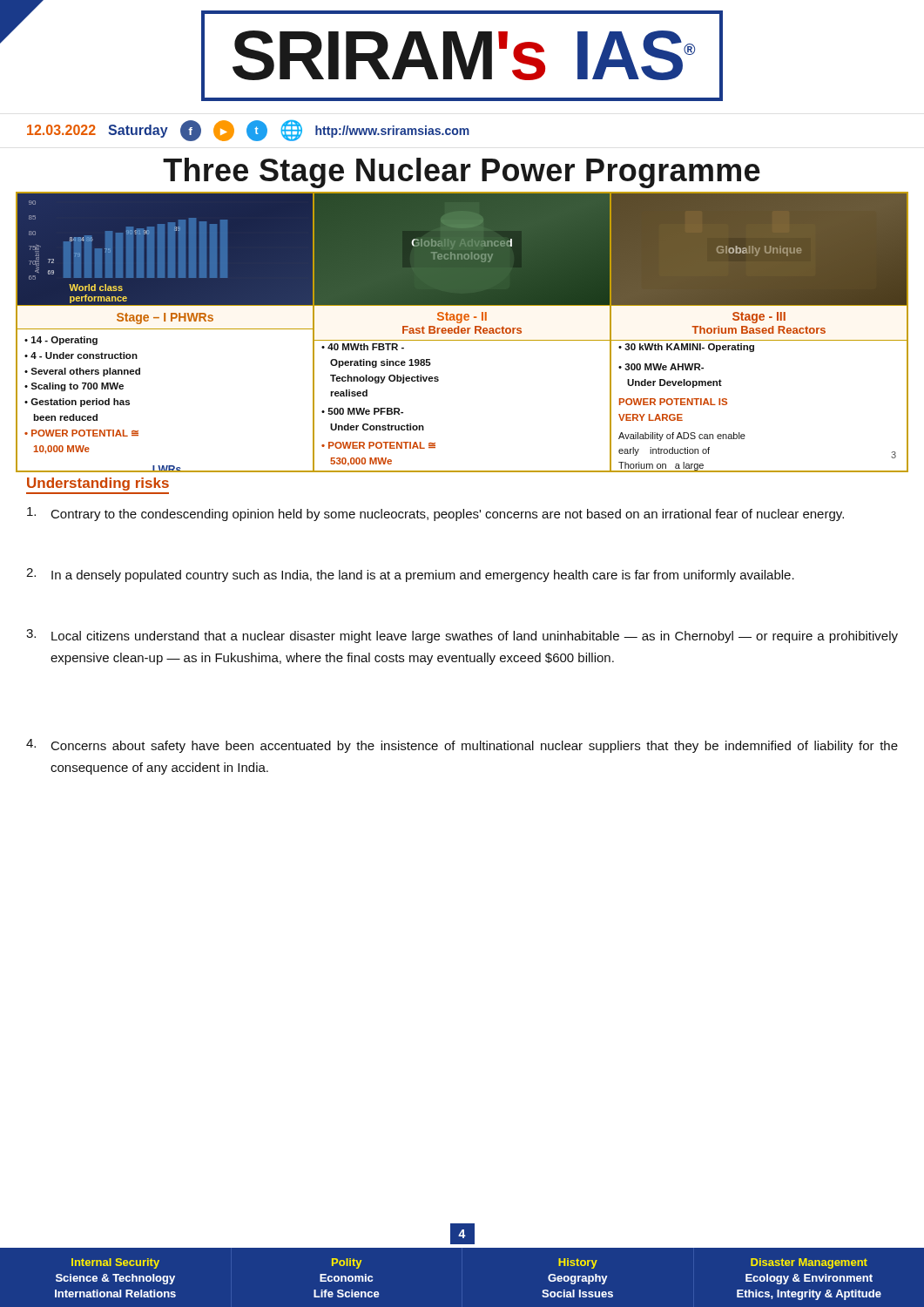Viewport: 924px width, 1307px height.
Task: Click on the text starting "3. Local citizens understand that a nuclear disaster"
Action: tap(462, 647)
